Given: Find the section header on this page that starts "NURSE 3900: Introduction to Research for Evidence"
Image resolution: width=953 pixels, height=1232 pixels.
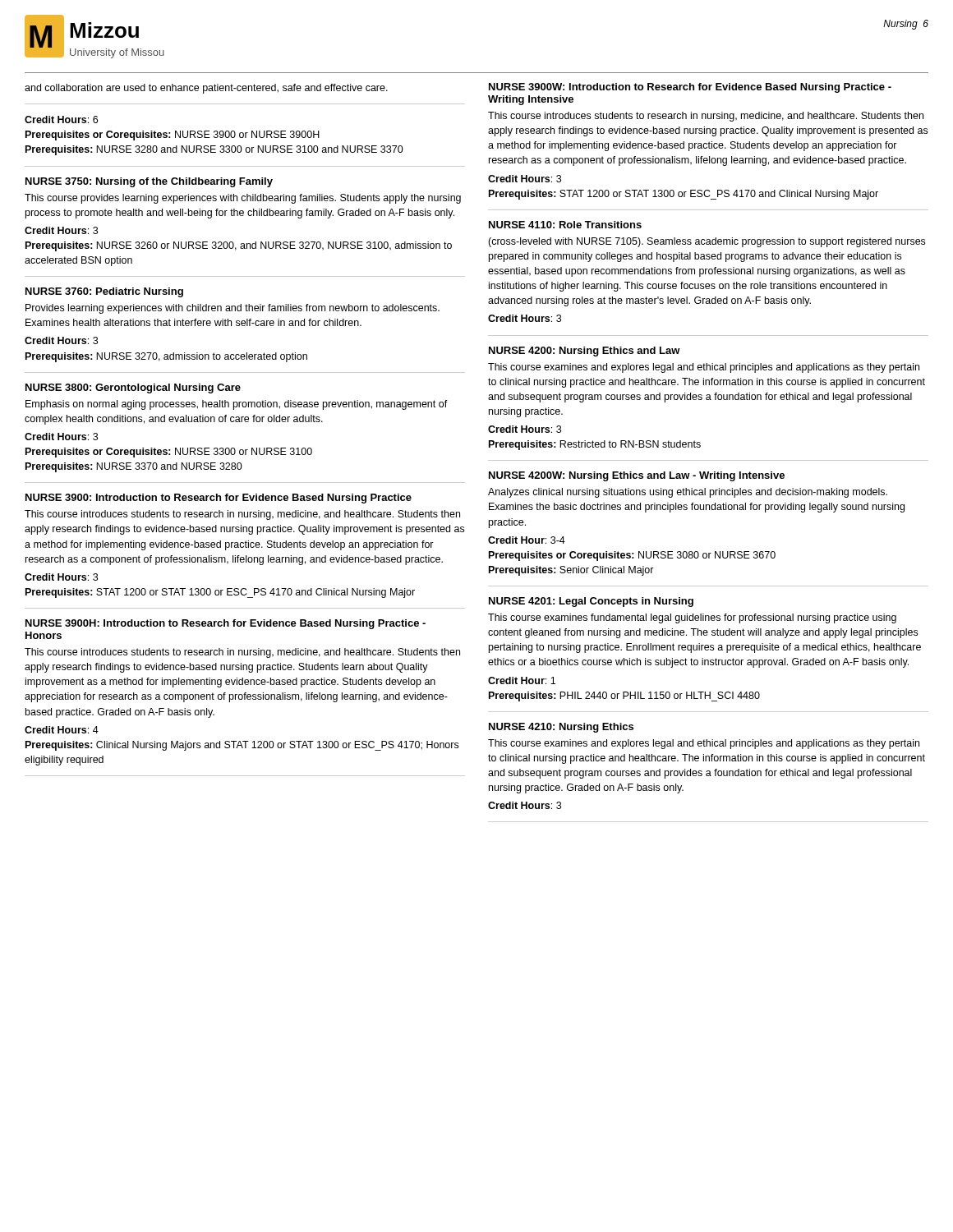Looking at the screenshot, I should [x=218, y=497].
